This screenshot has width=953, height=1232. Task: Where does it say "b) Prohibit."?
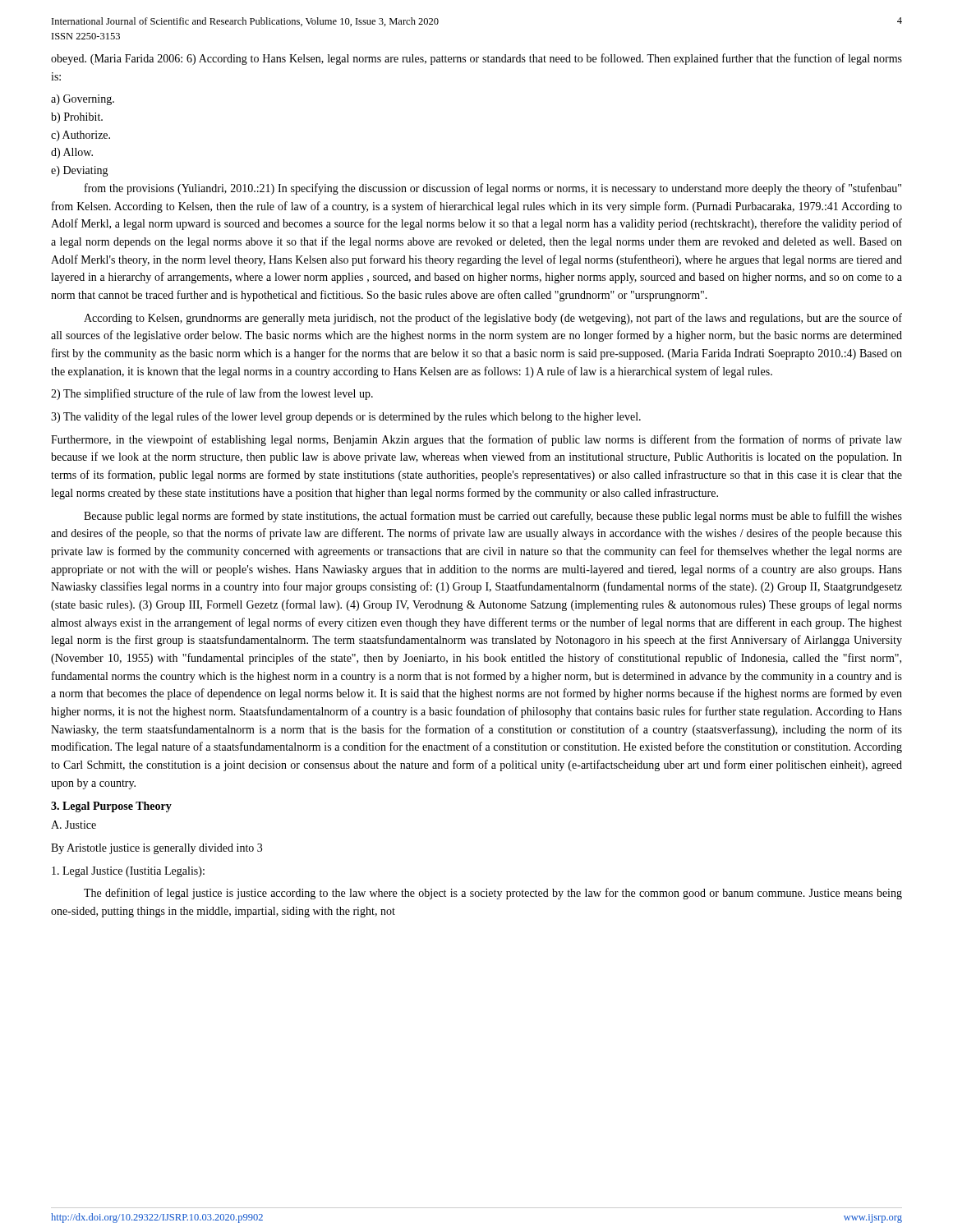(x=77, y=117)
